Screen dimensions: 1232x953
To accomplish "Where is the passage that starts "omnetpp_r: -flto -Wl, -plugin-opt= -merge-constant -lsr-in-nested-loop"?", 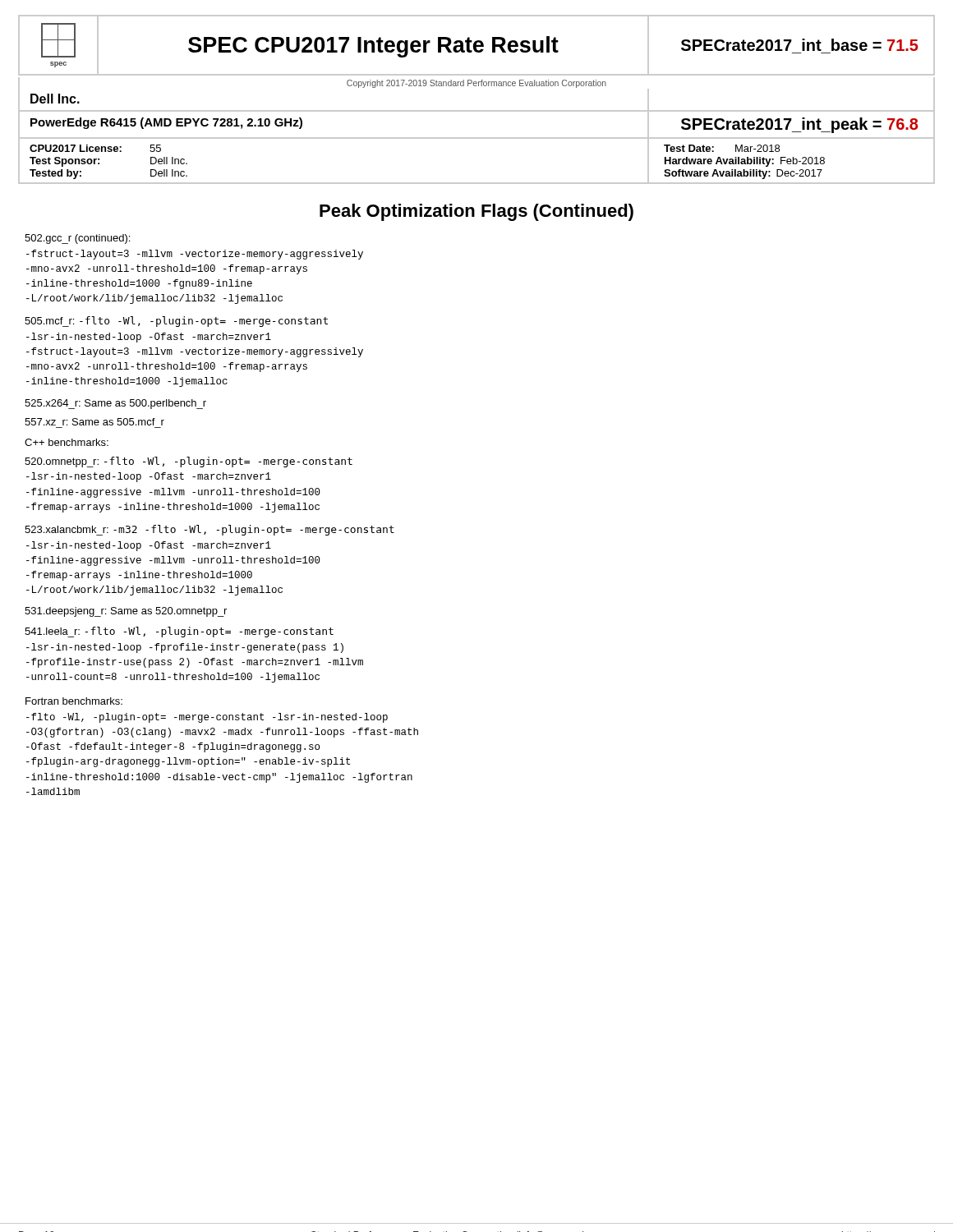I will pyautogui.click(x=189, y=462).
